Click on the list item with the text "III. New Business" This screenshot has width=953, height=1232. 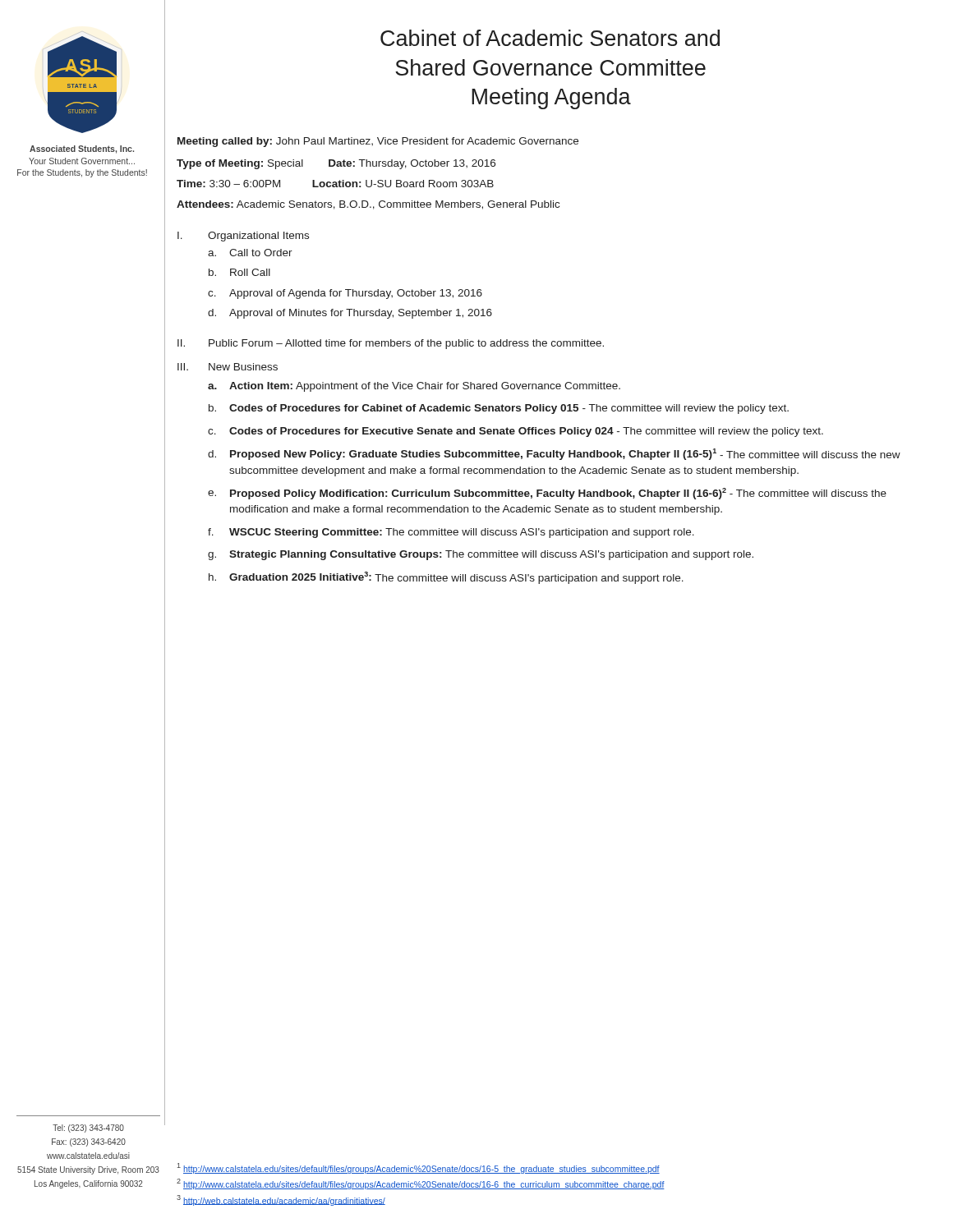(550, 476)
